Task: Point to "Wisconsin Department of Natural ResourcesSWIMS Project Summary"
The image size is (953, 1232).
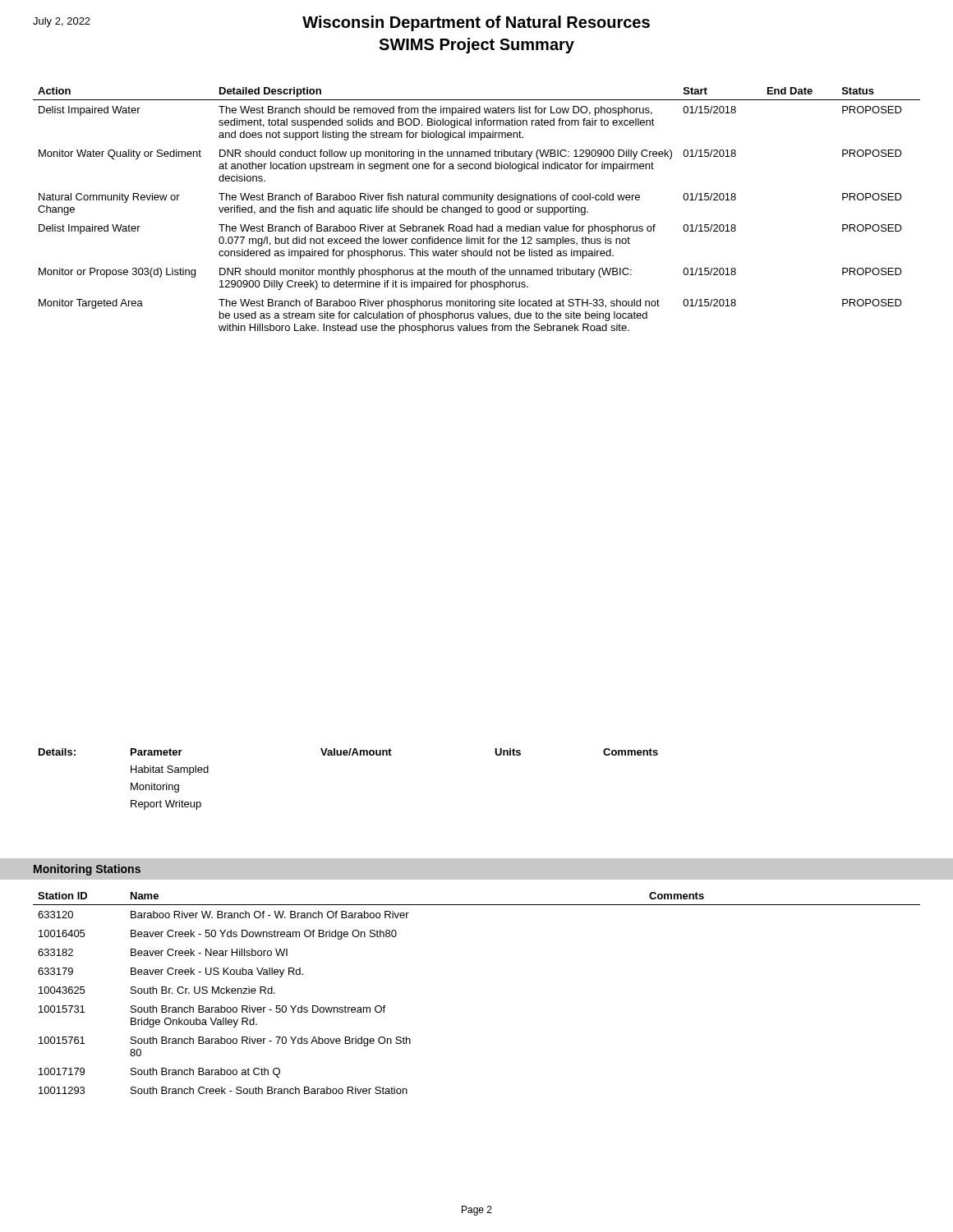Action: coord(476,34)
